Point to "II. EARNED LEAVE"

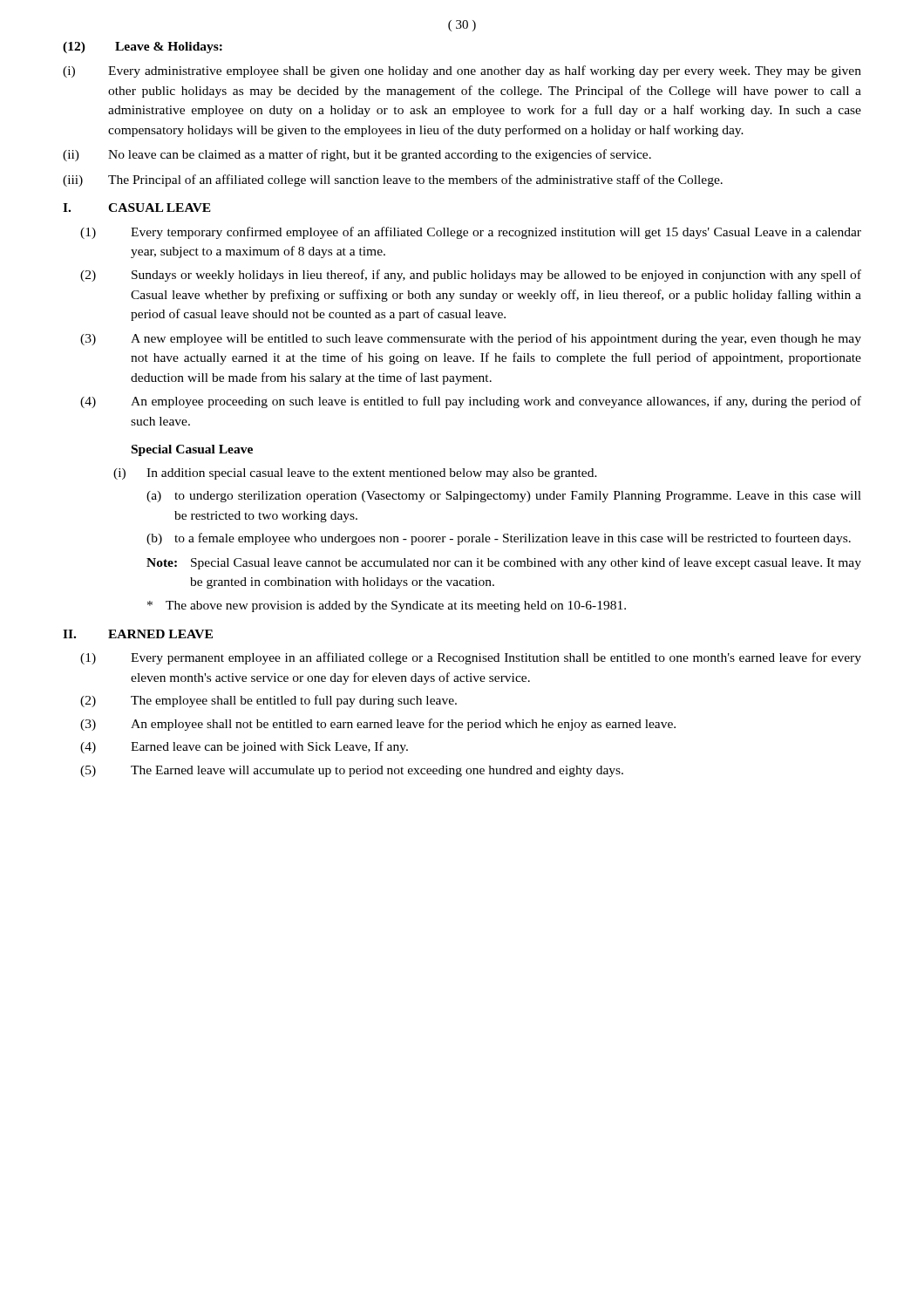coord(138,634)
